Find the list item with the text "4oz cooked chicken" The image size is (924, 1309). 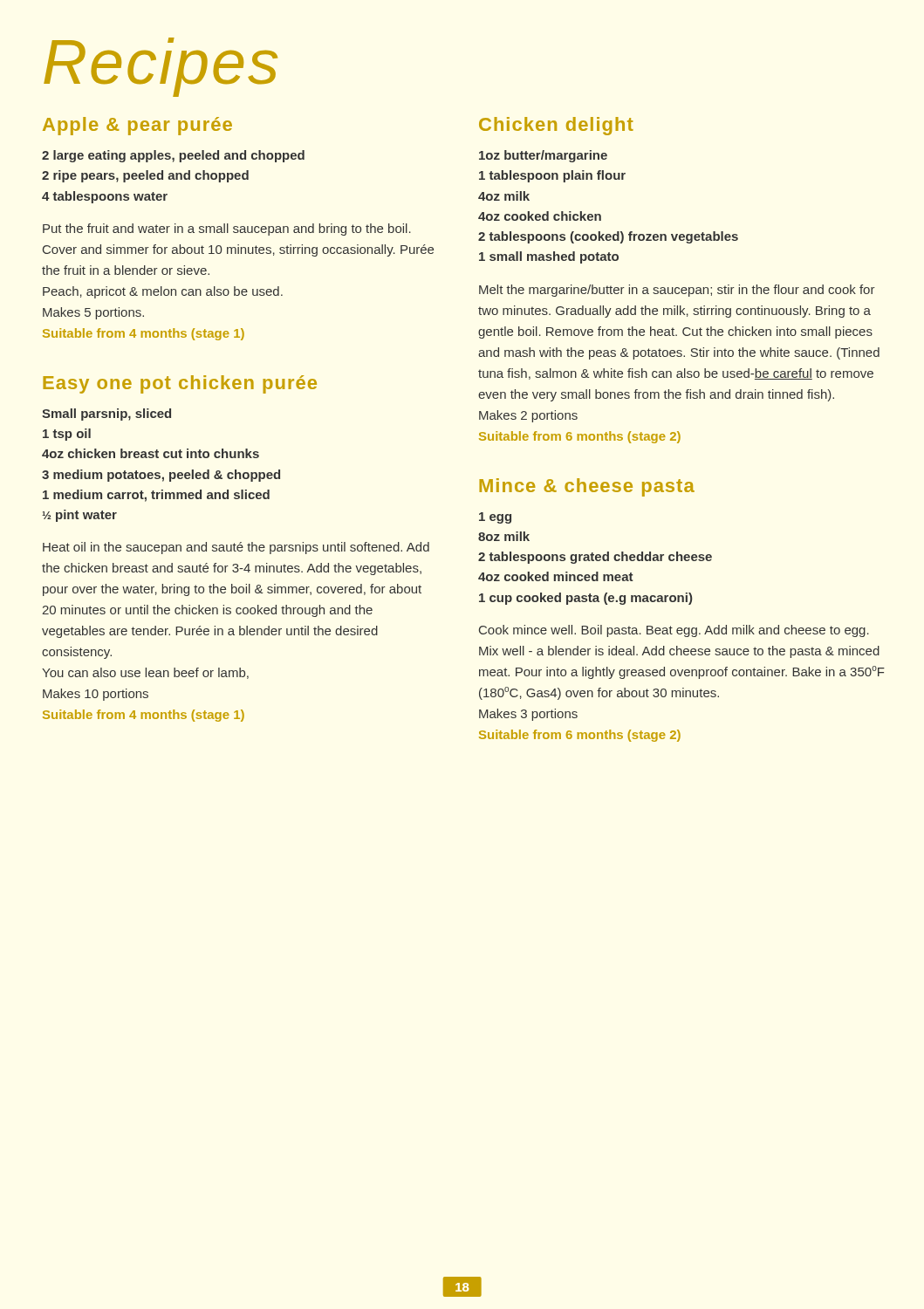(540, 216)
